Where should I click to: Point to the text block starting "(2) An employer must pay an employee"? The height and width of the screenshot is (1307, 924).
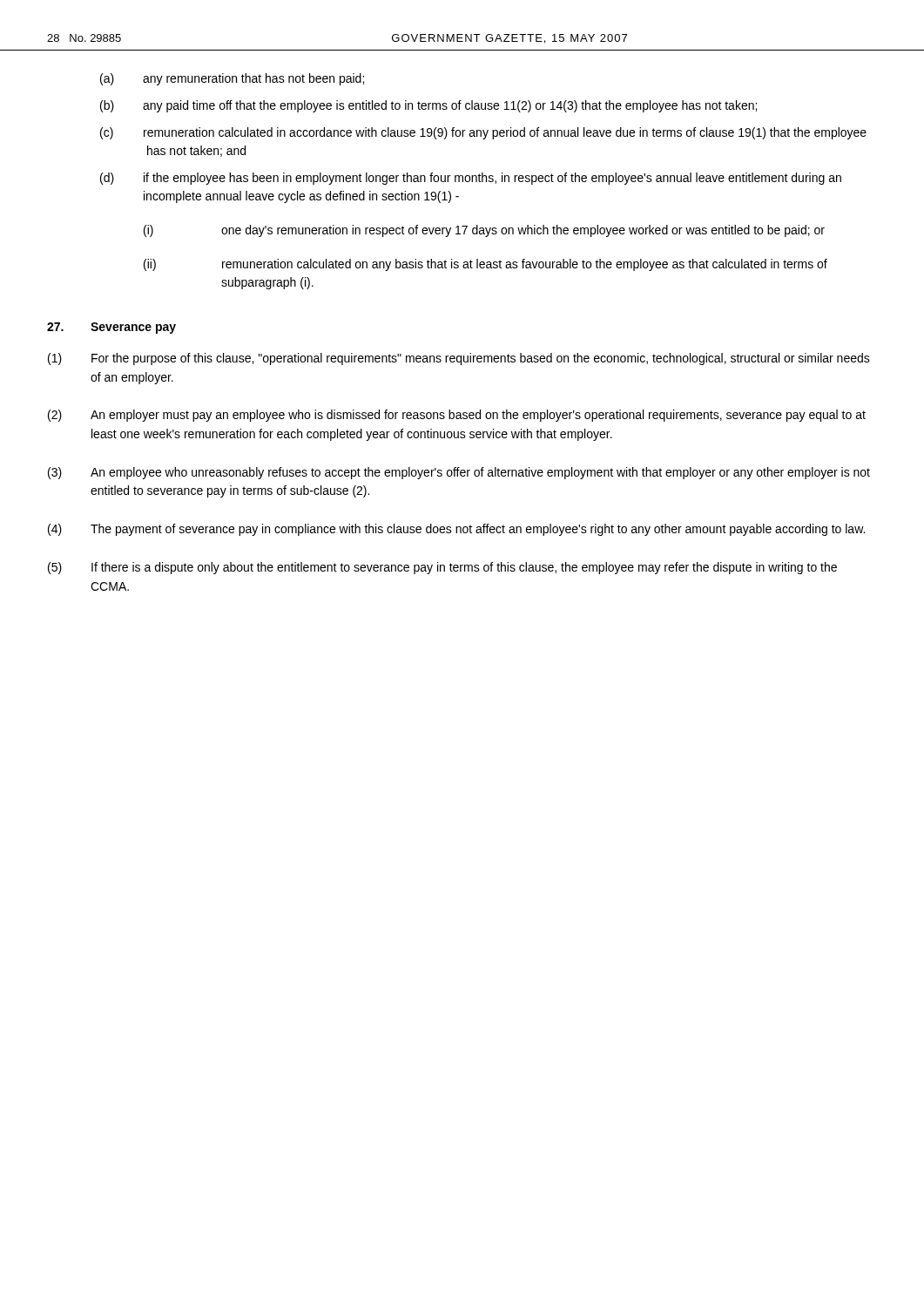pyautogui.click(x=462, y=425)
